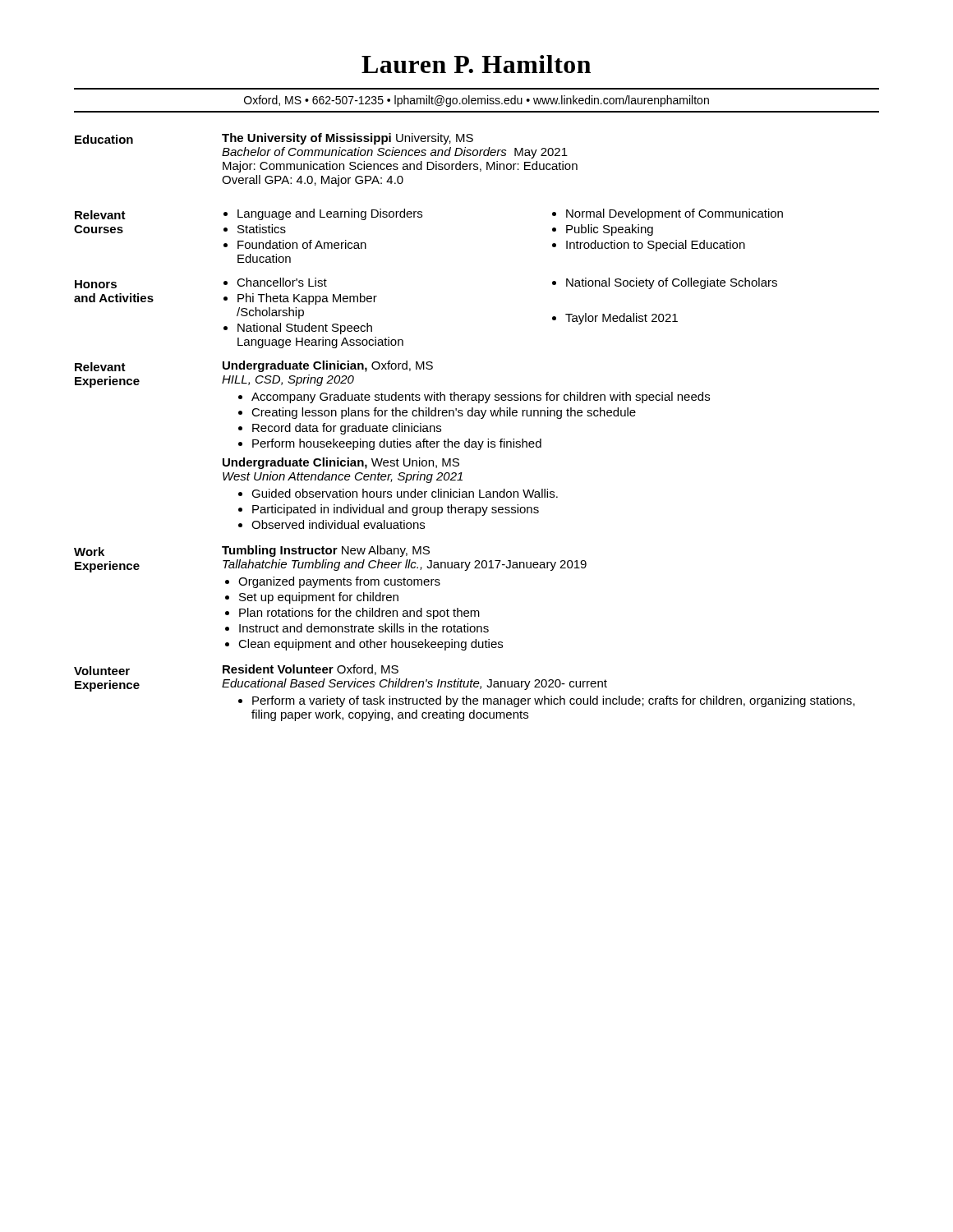Find the block starting "Set up equipment for children"
This screenshot has height=1232, width=953.
click(319, 597)
